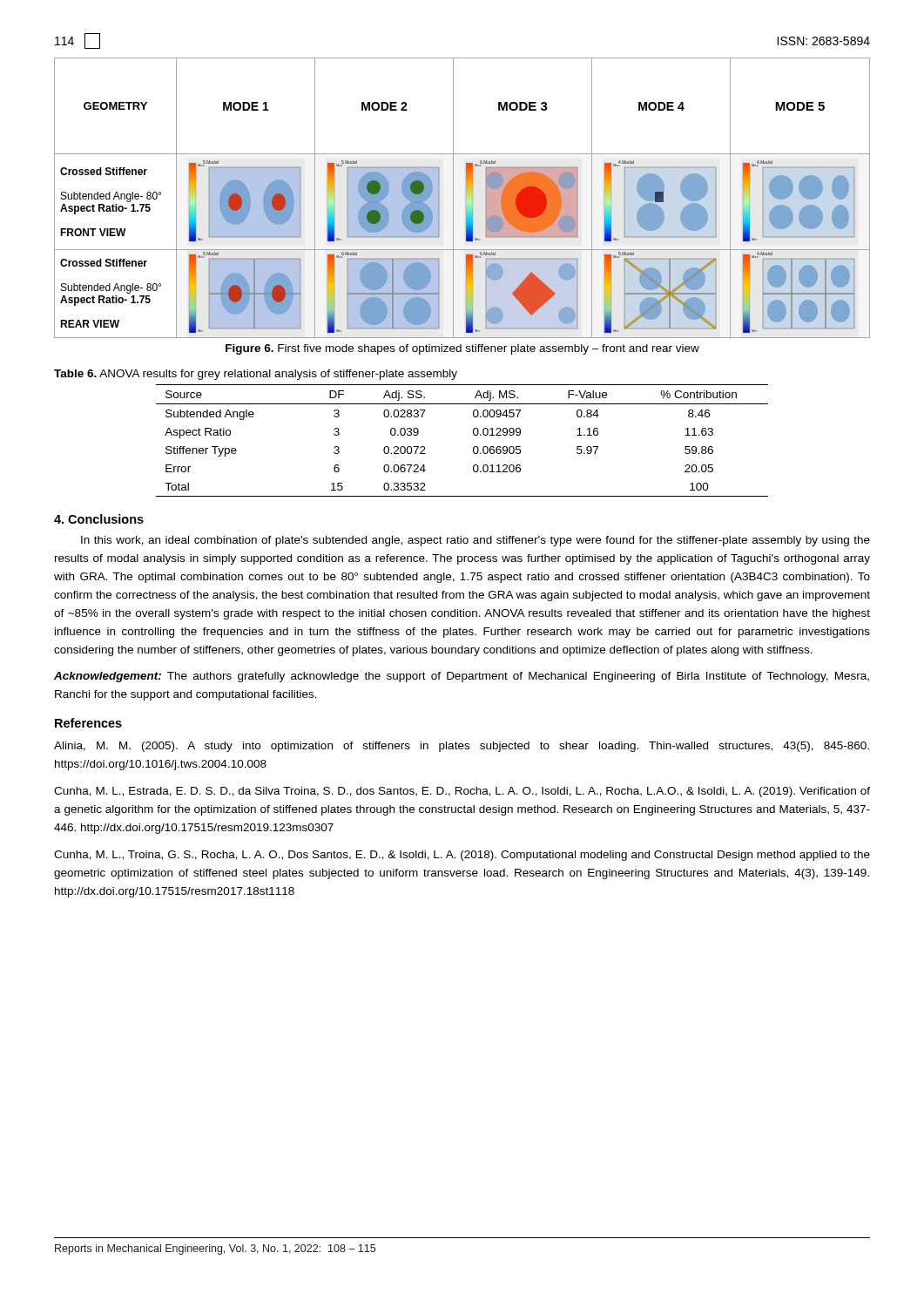The width and height of the screenshot is (924, 1307).
Task: Where is the caption that starts "Table 6. ANOVA results"?
Action: click(x=256, y=373)
